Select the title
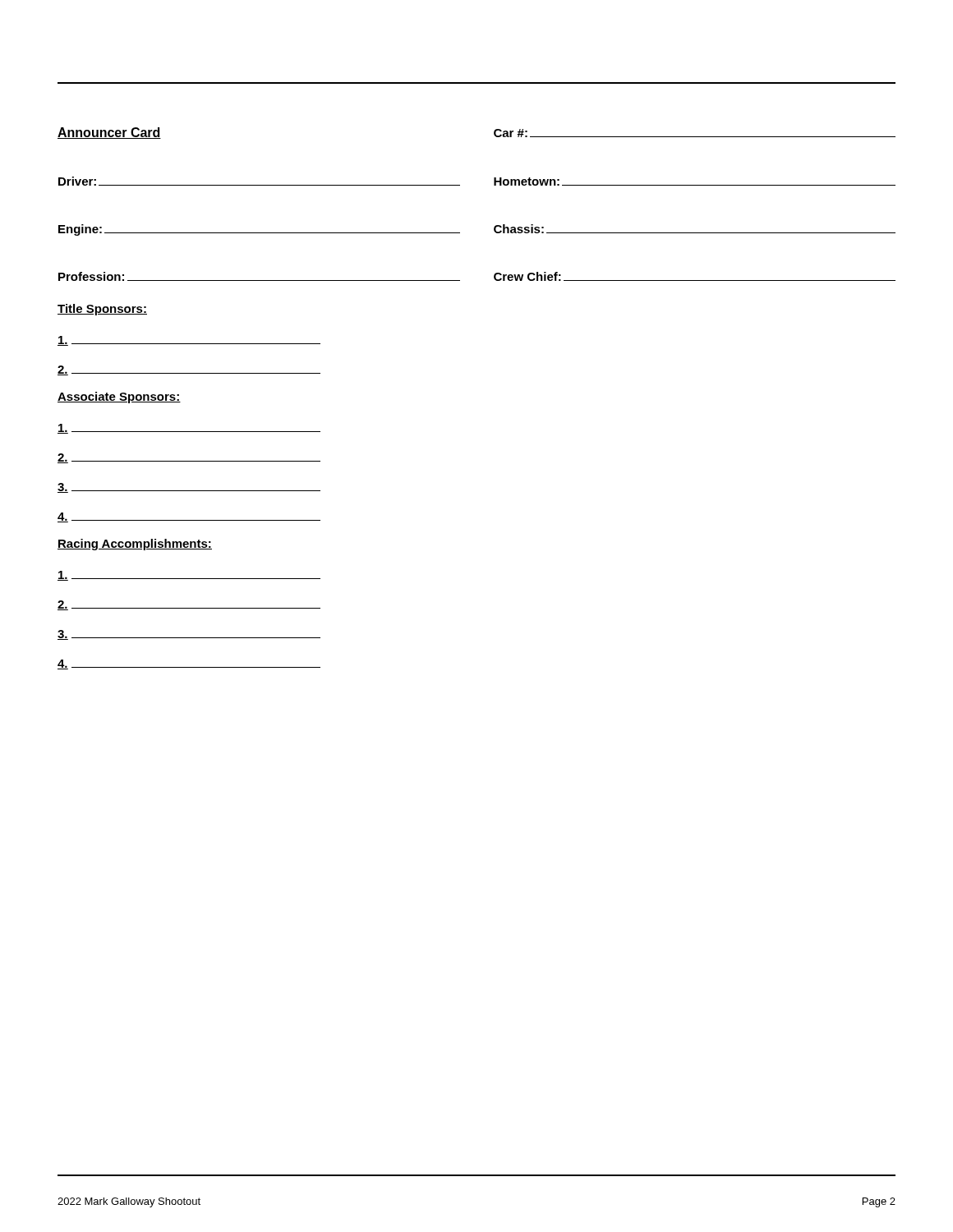 109,133
